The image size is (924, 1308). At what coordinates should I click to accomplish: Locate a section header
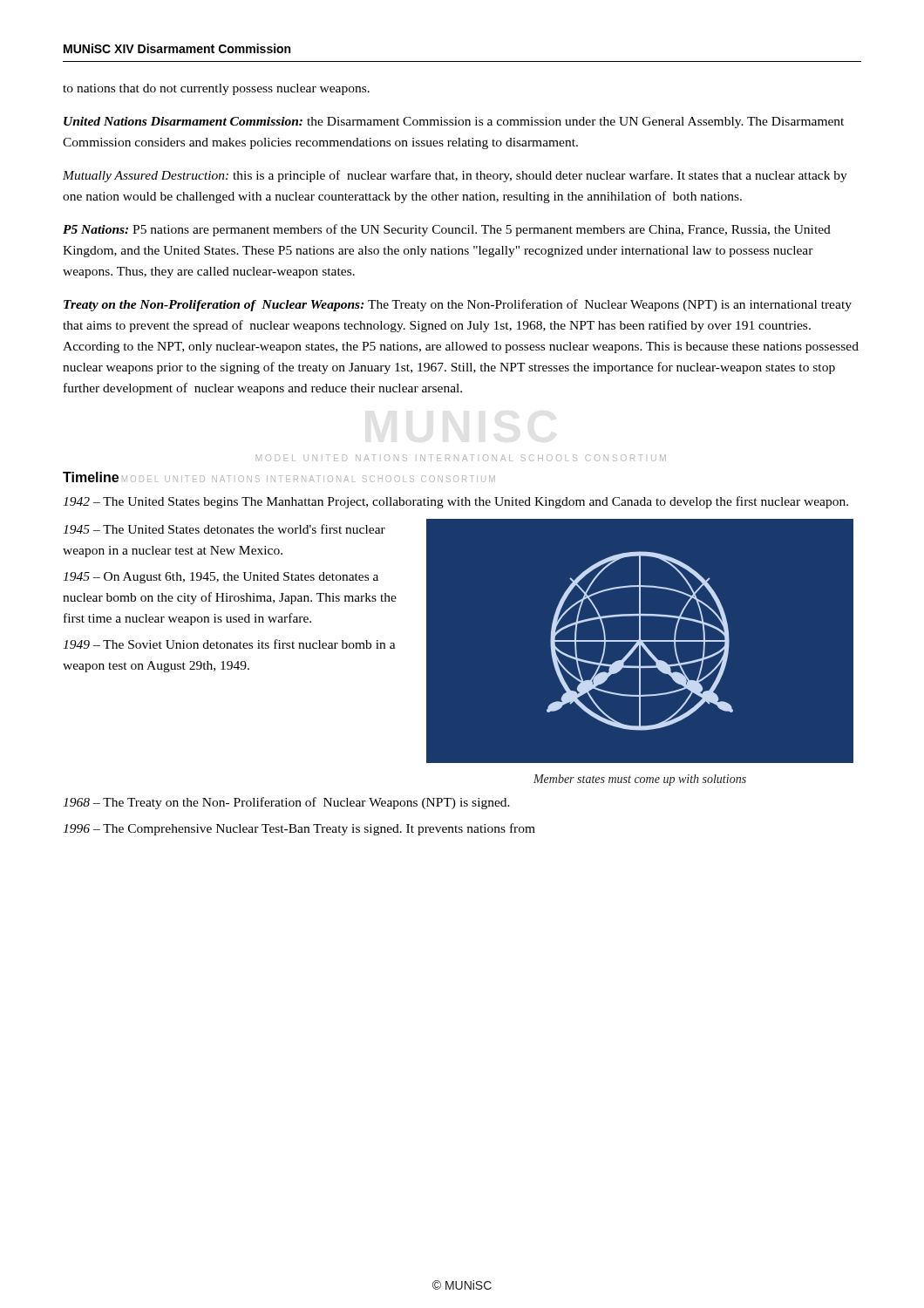point(280,478)
